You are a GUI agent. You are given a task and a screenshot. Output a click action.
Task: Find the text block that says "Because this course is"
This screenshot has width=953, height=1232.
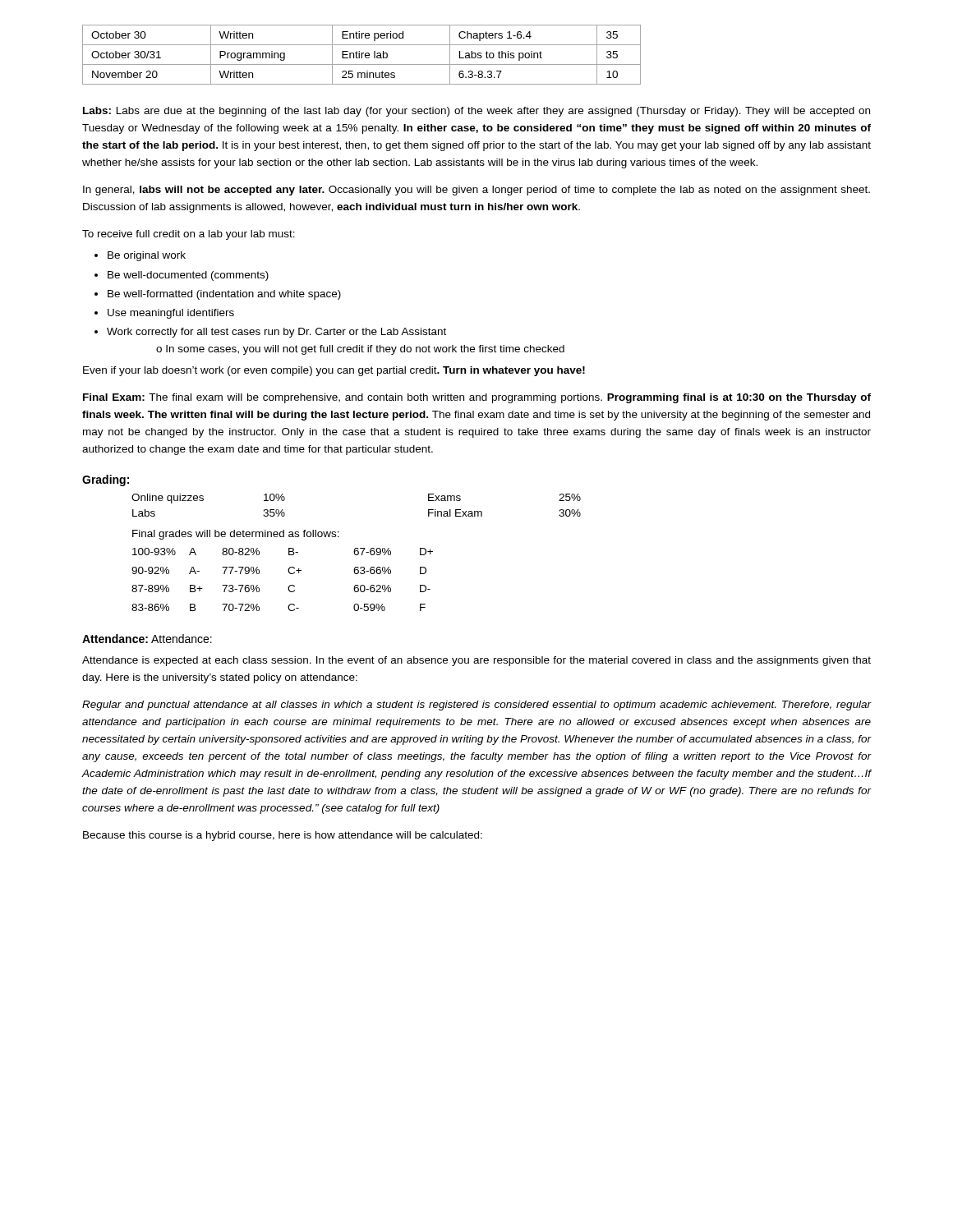click(283, 835)
